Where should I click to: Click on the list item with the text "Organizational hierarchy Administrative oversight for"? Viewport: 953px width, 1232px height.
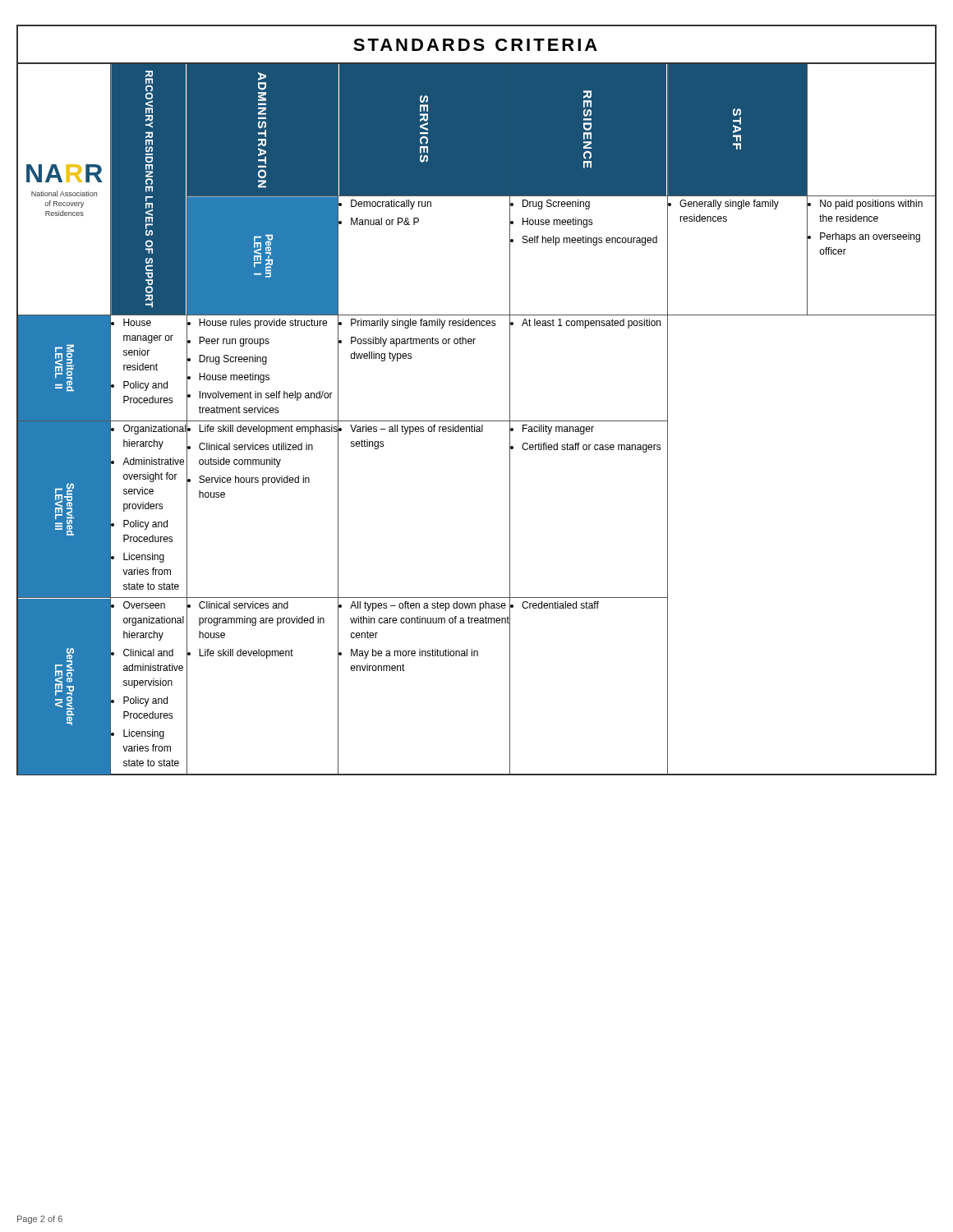(155, 508)
